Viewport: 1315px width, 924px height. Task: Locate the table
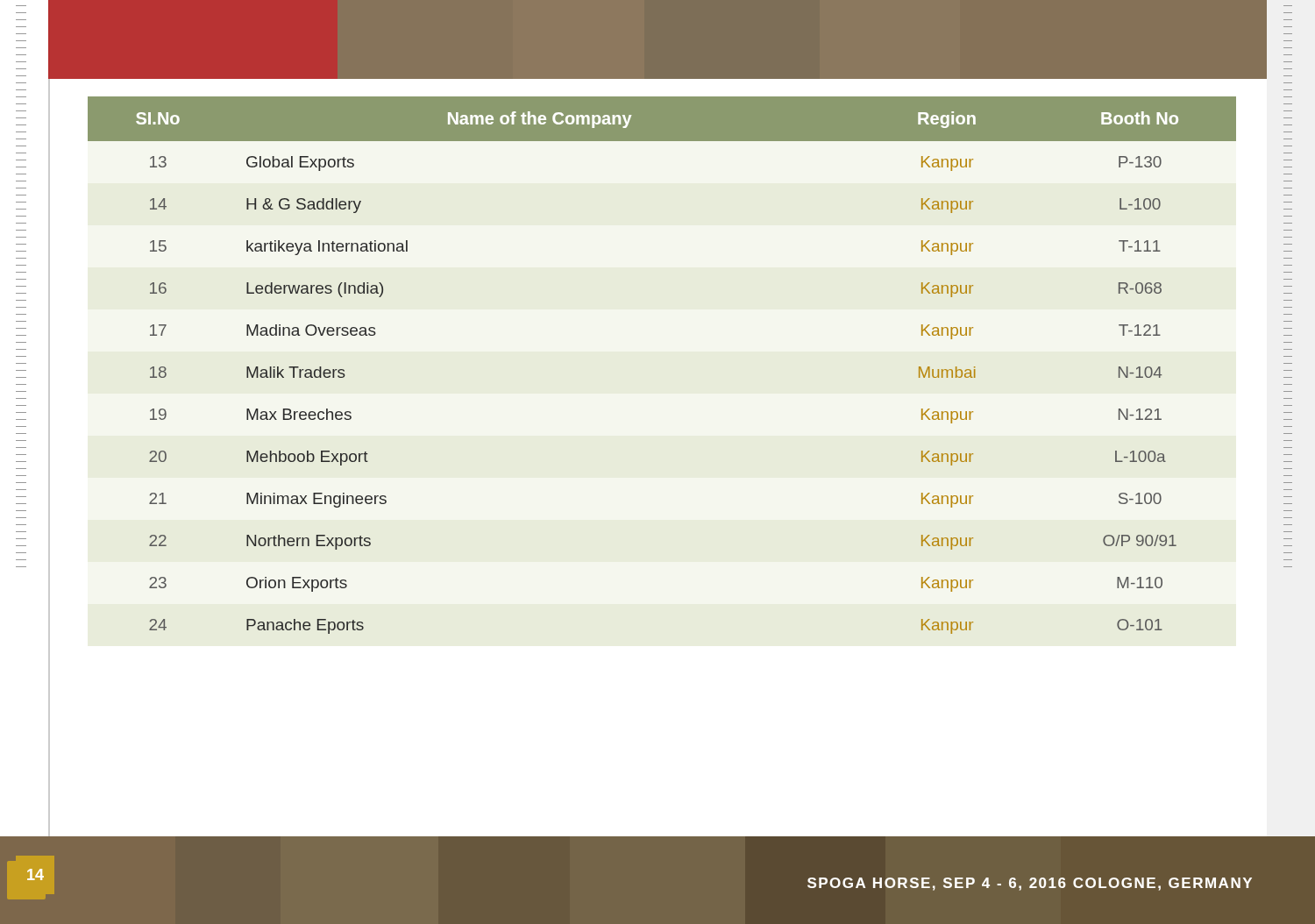[662, 371]
